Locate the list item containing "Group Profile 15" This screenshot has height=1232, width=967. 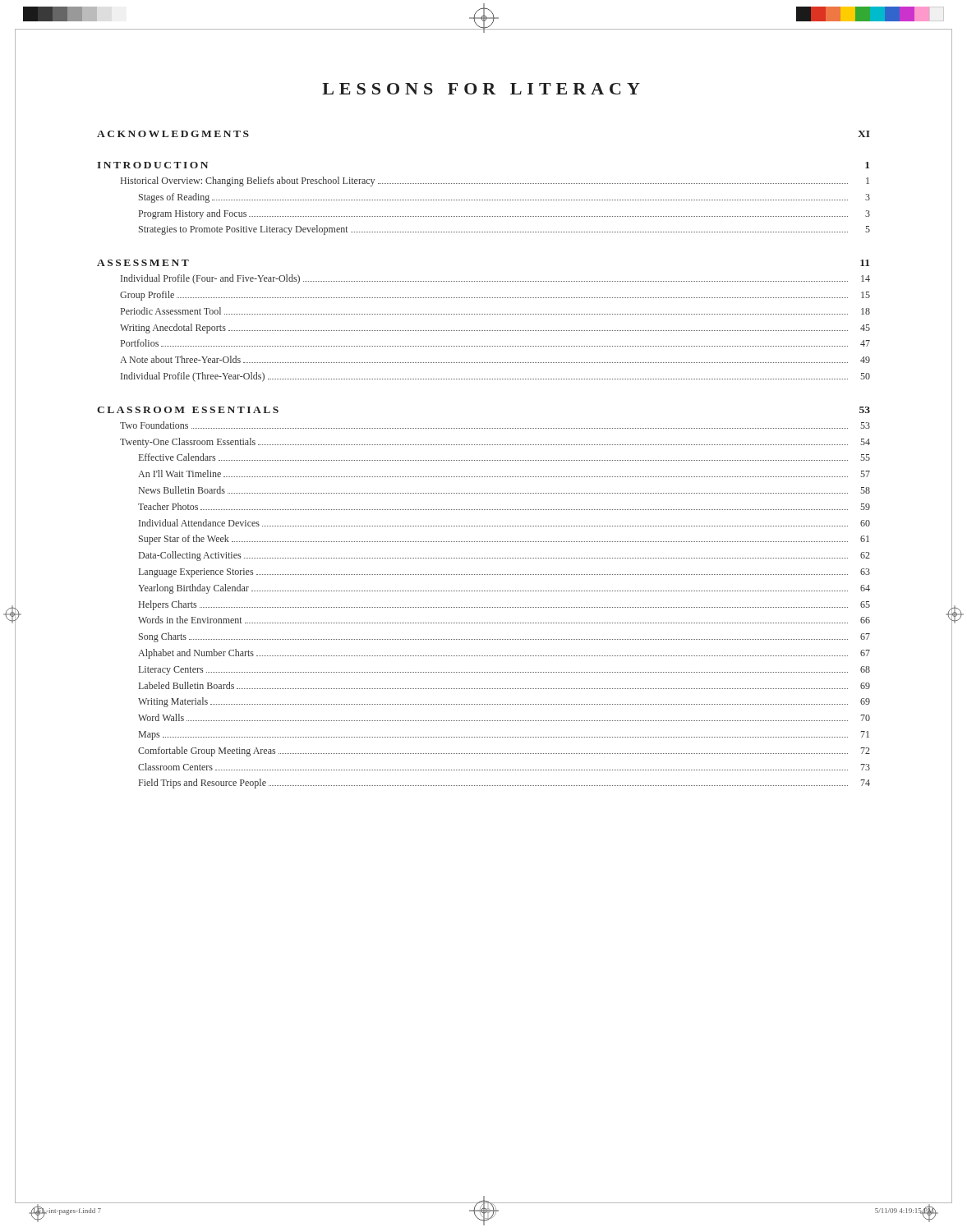pyautogui.click(x=495, y=296)
